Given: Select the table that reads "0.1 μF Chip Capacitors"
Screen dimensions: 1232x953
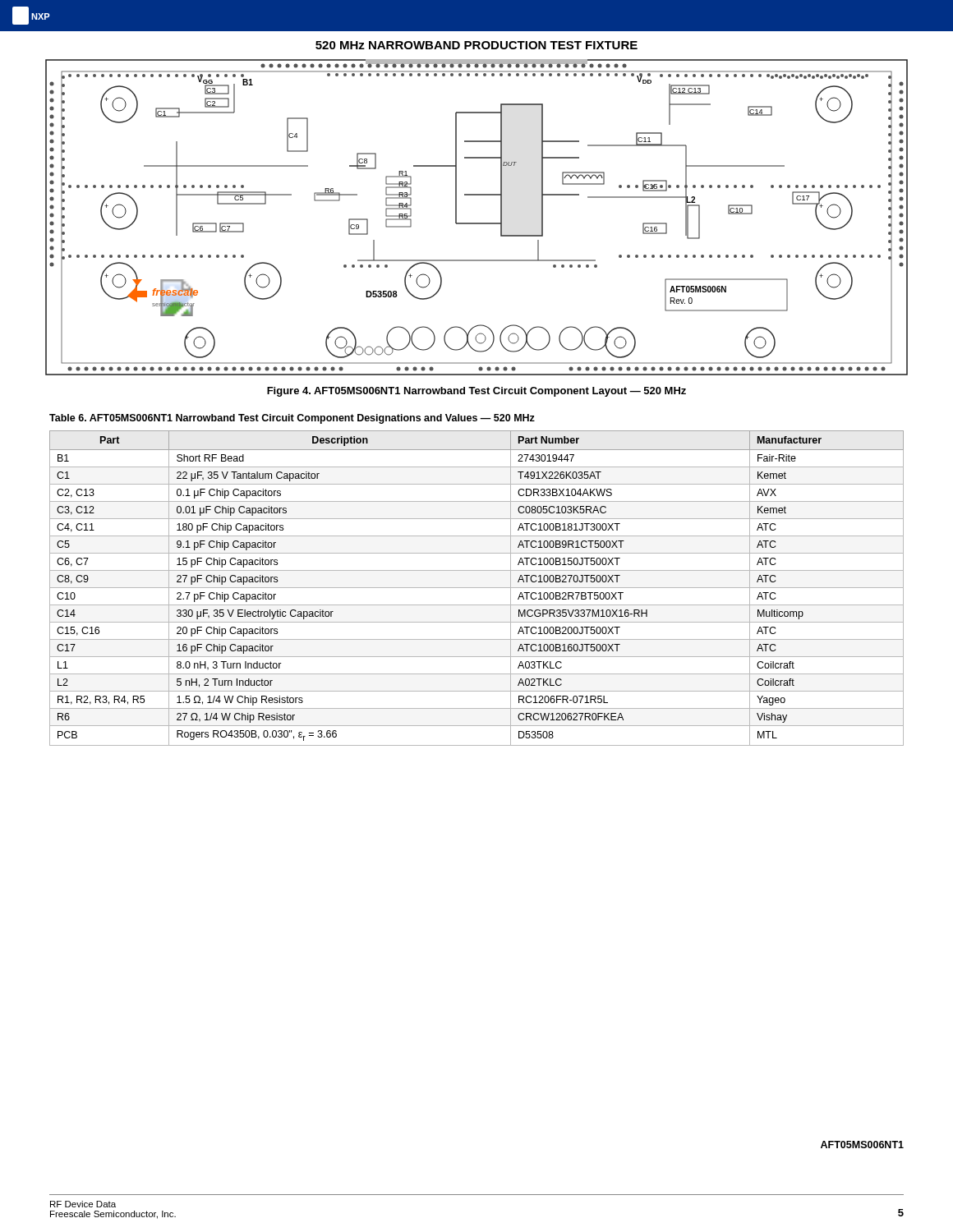Looking at the screenshot, I should click(x=476, y=588).
